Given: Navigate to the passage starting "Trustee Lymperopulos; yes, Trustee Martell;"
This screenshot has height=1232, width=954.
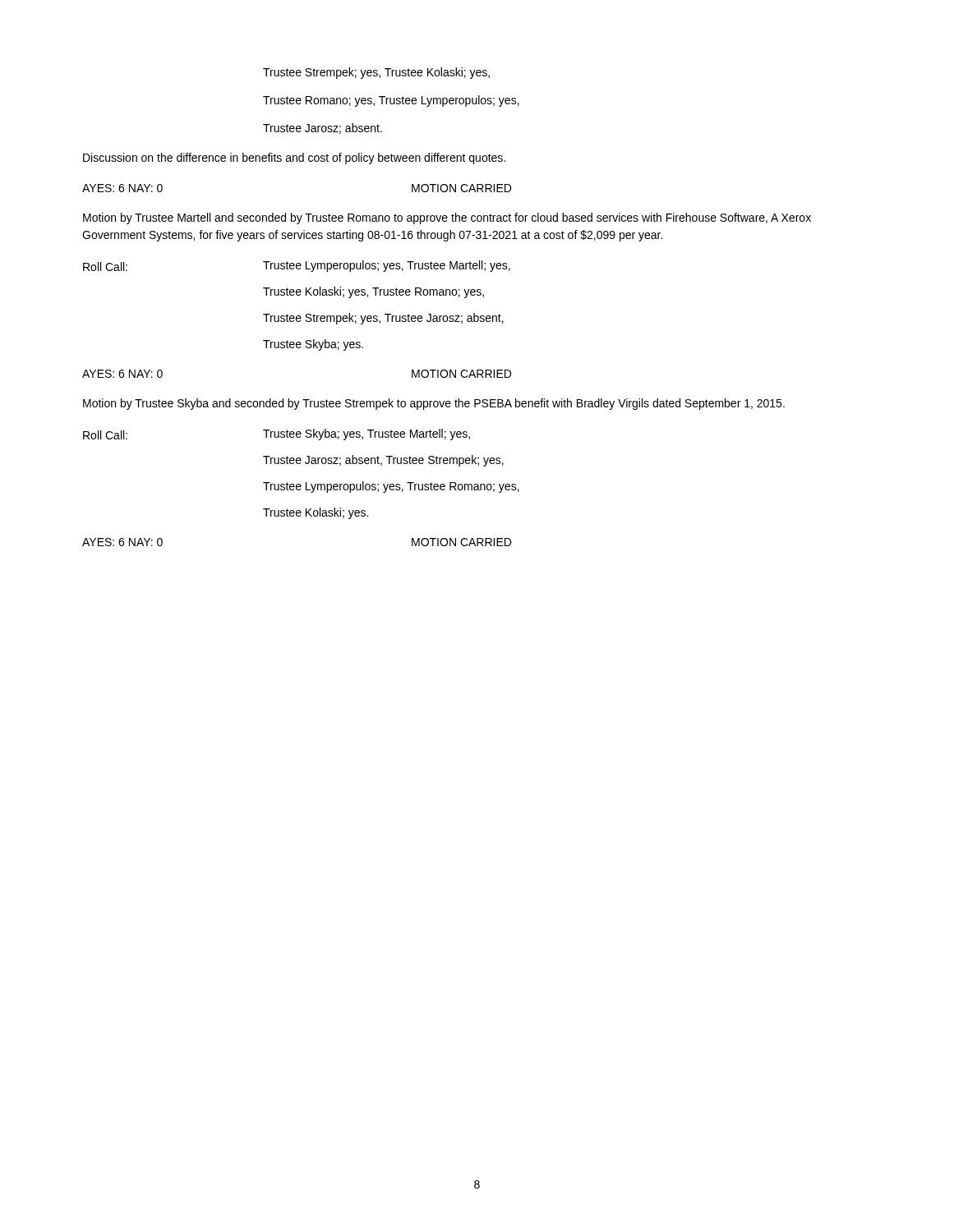Looking at the screenshot, I should [x=387, y=265].
